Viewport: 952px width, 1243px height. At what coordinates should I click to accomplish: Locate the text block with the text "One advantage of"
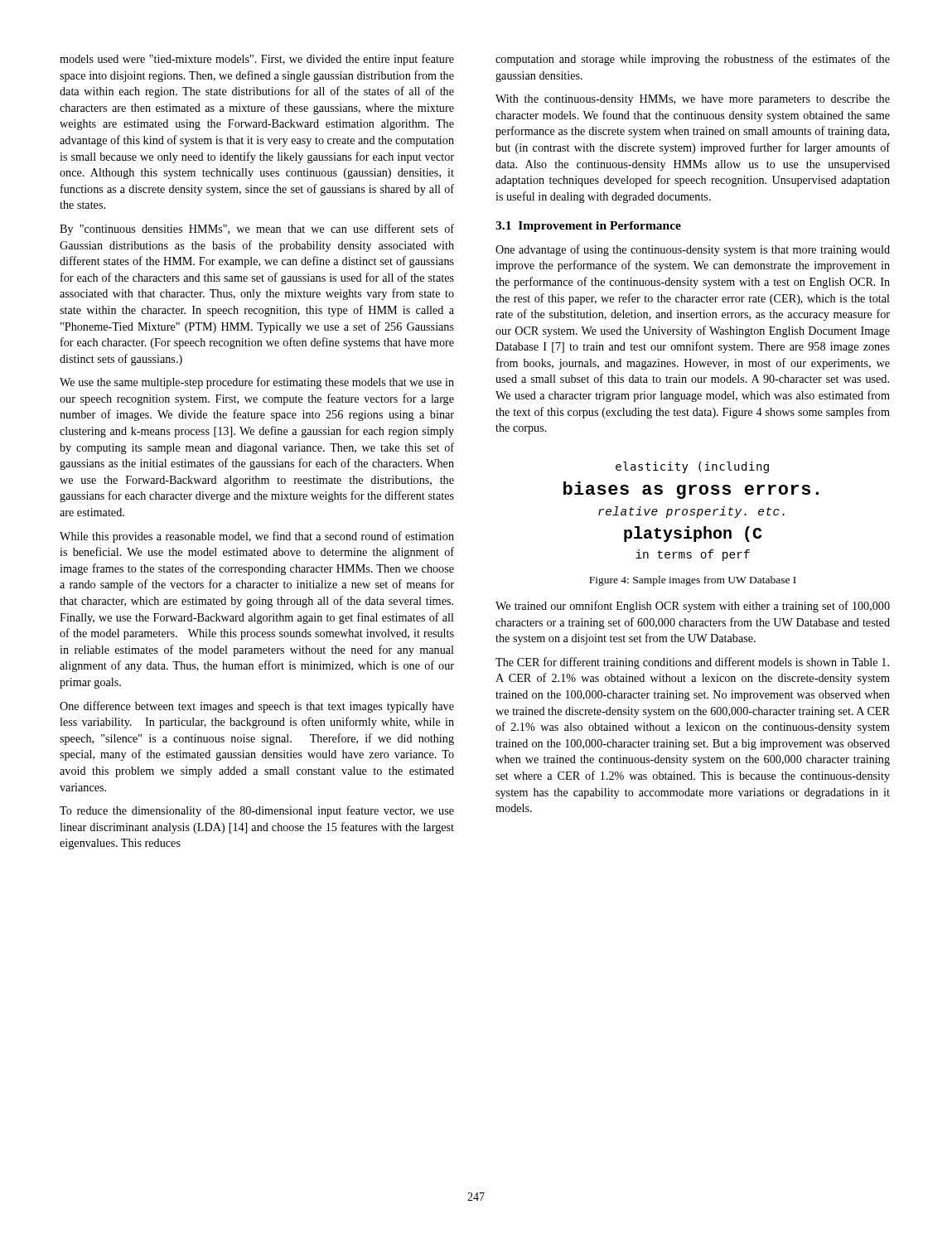[693, 339]
